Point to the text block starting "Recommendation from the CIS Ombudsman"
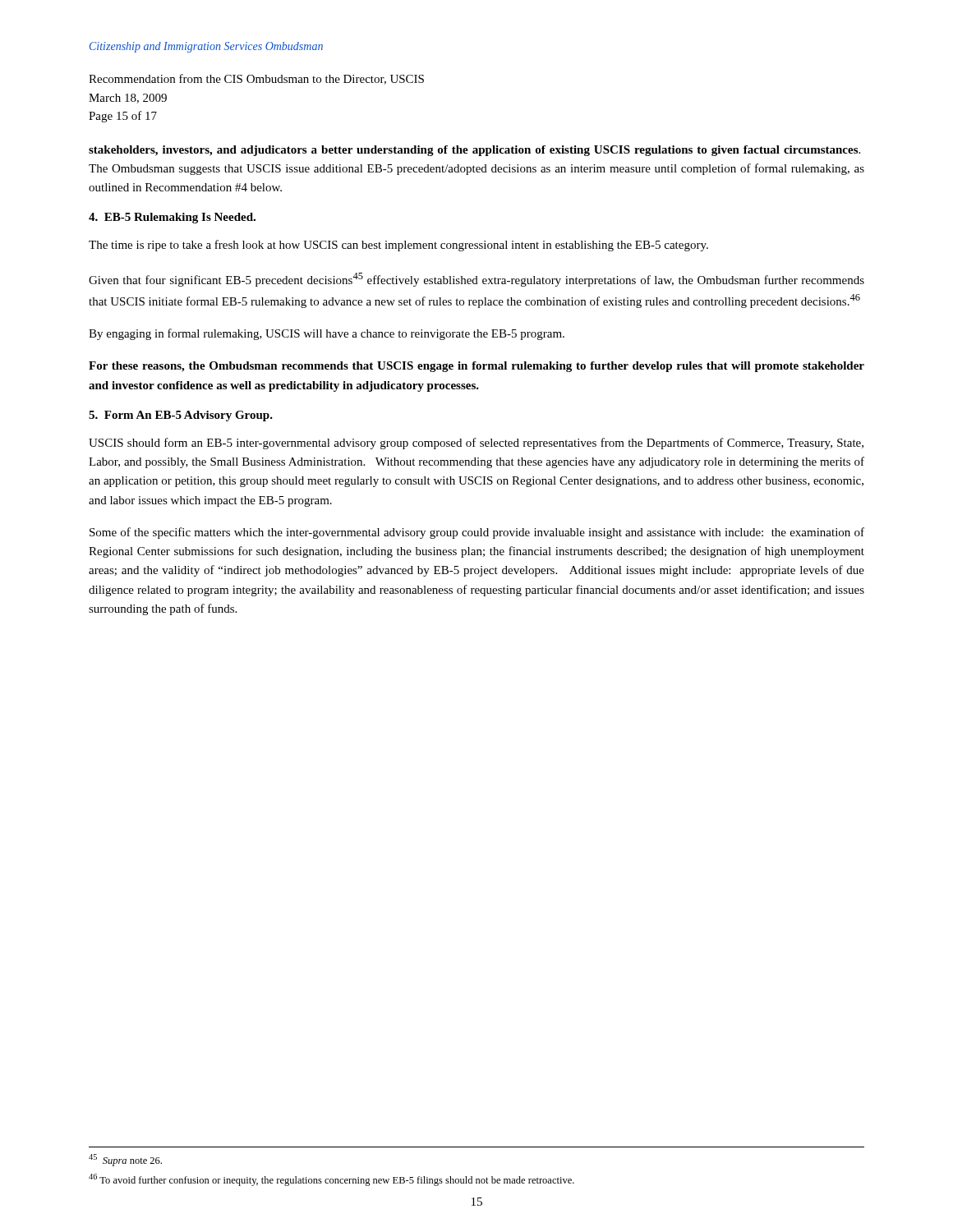 click(x=256, y=79)
